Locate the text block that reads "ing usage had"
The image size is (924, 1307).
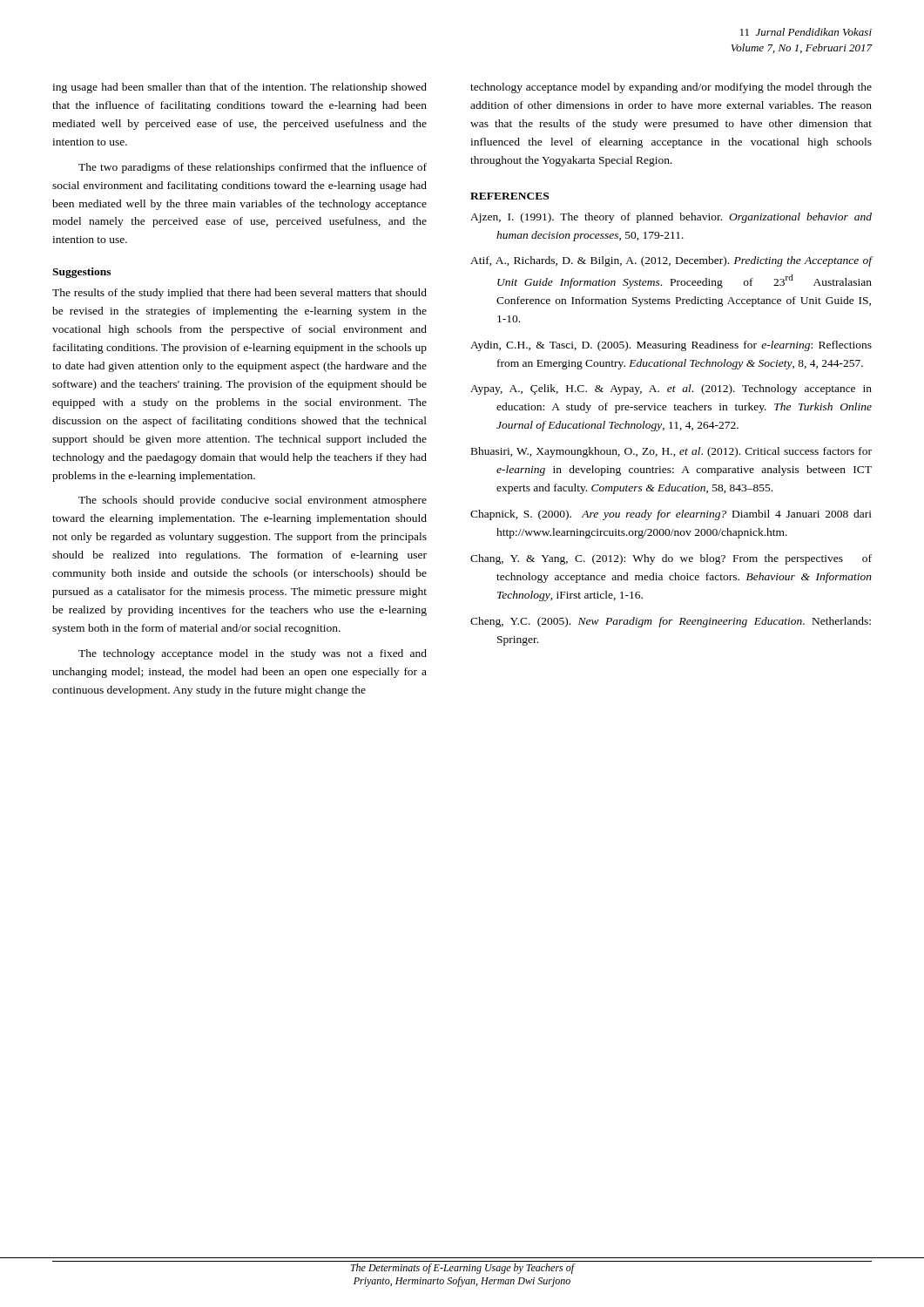(x=240, y=164)
